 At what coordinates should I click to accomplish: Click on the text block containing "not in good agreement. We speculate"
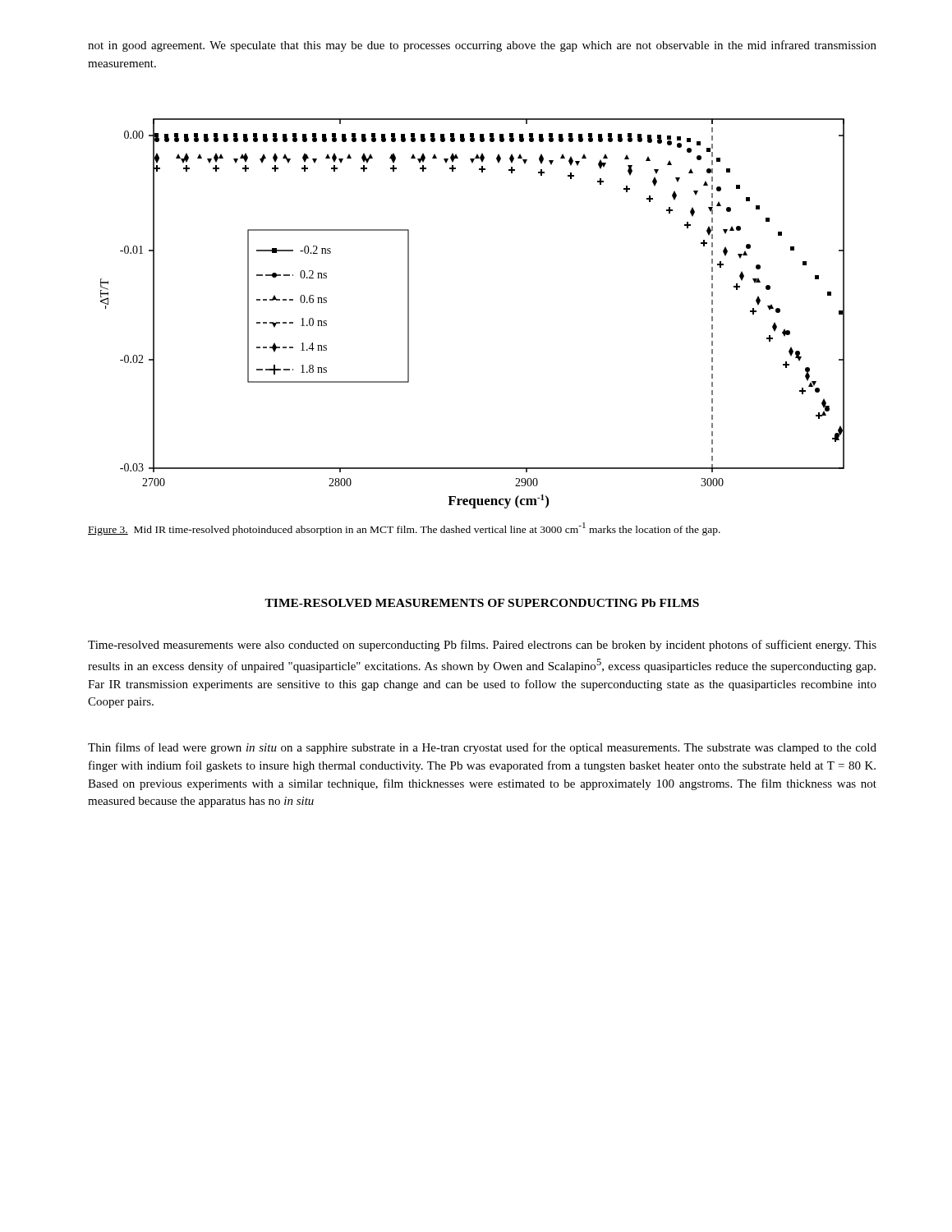tap(482, 54)
